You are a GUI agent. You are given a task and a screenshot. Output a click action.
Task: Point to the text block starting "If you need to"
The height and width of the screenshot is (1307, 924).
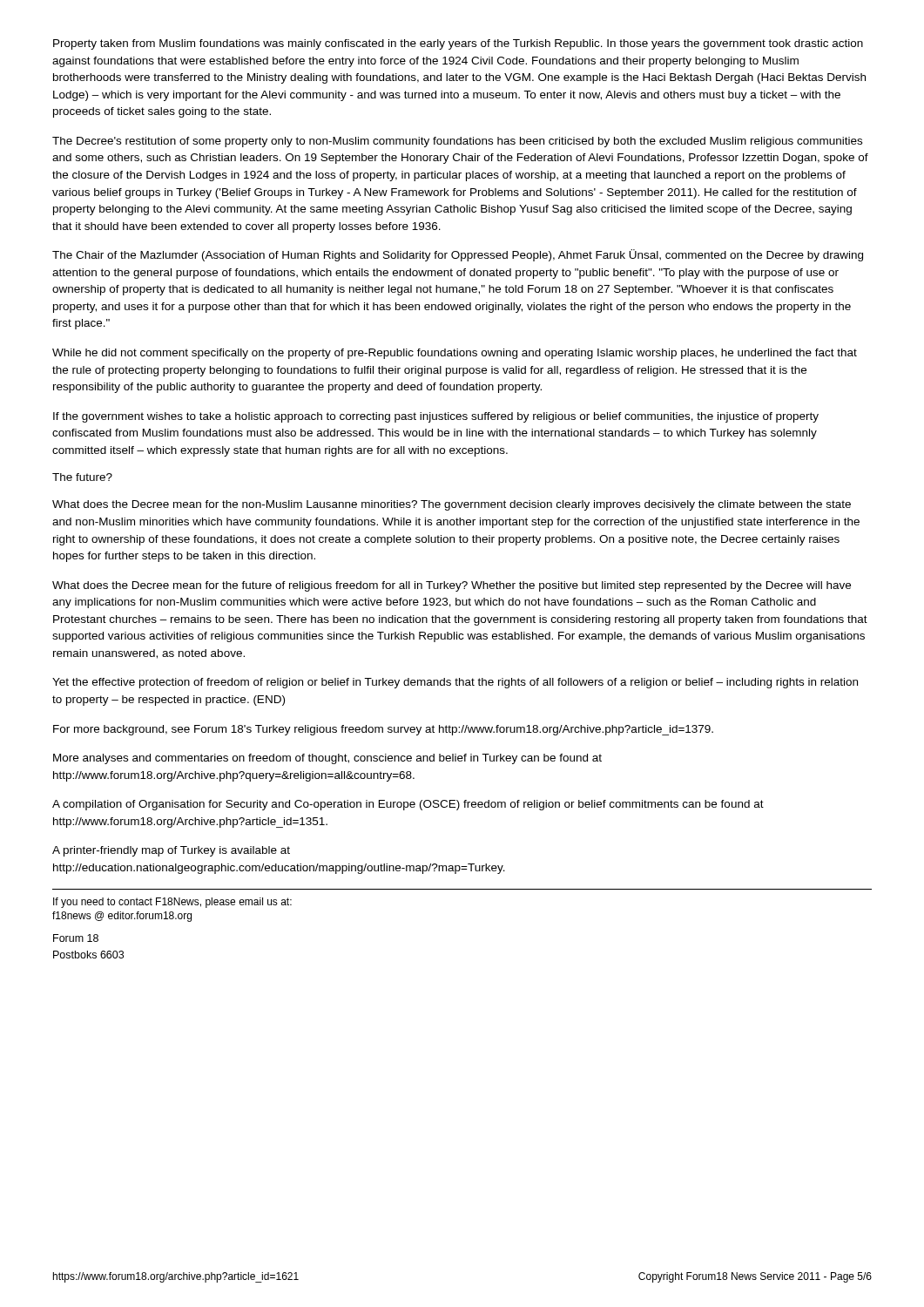point(172,903)
